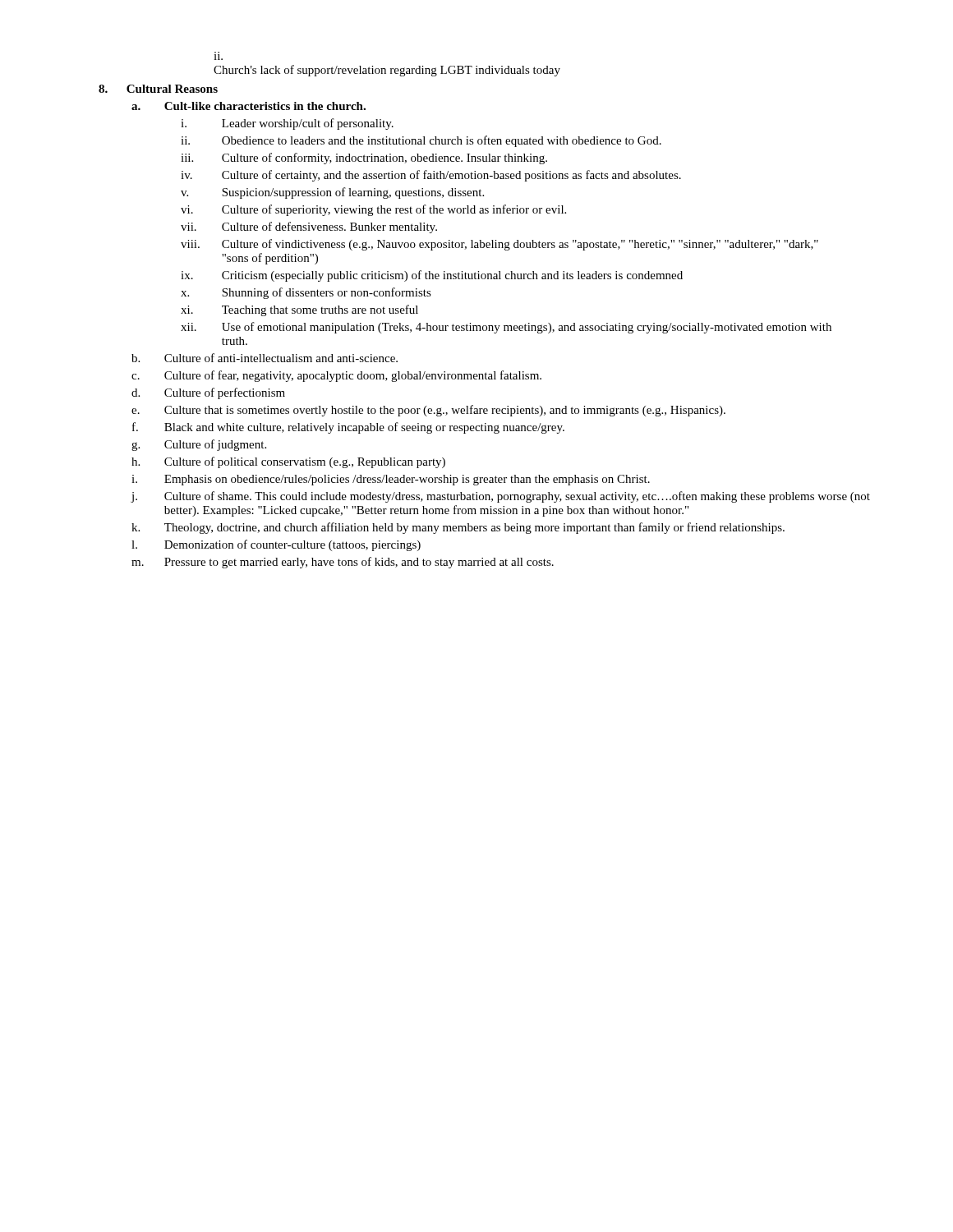Screen dimensions: 1232x953
Task: Point to the passage starting "a. Cult-like characteristics in the church."
Action: (249, 106)
